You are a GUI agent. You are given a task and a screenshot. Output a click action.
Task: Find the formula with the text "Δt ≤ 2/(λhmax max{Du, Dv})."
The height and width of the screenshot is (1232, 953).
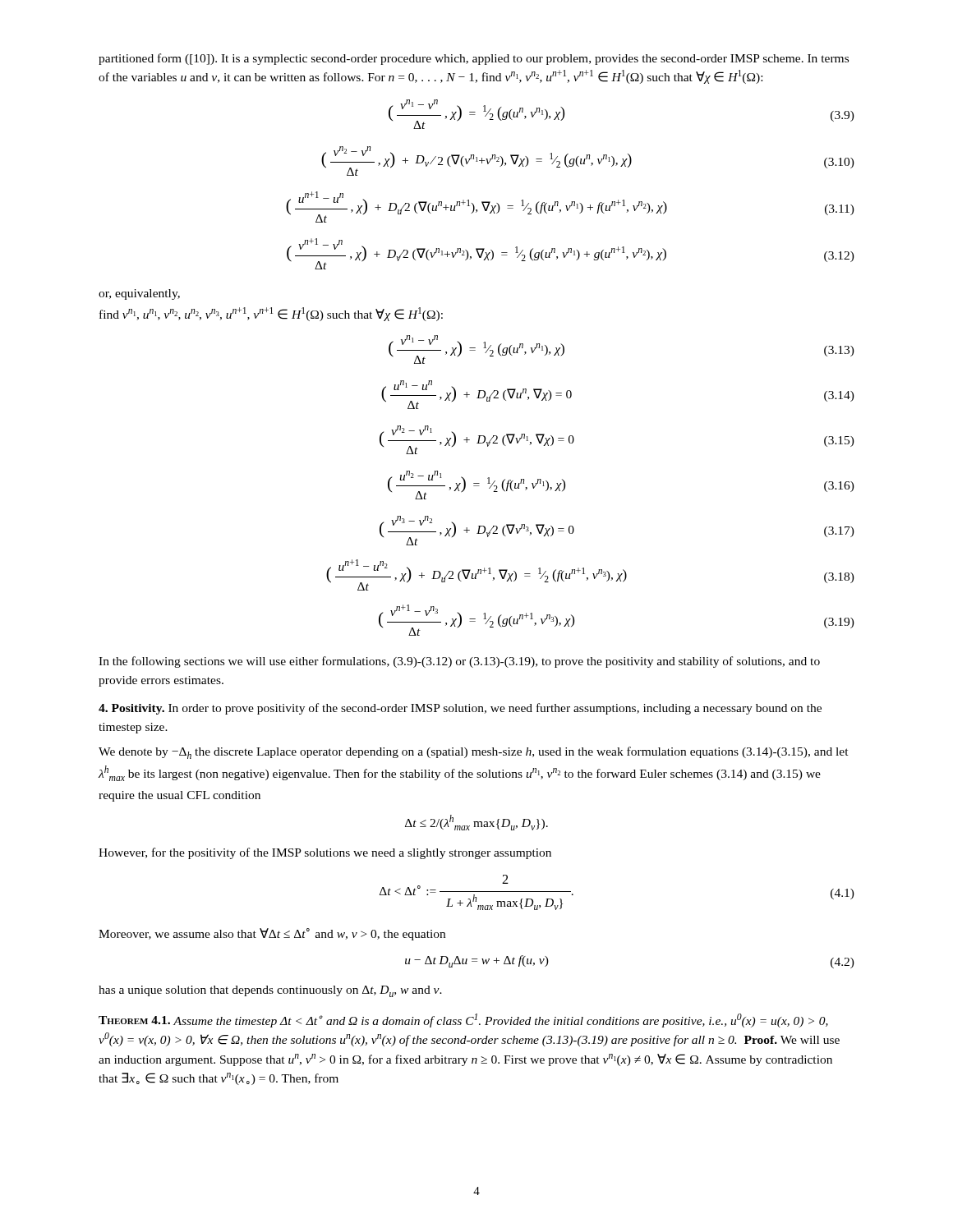click(476, 823)
